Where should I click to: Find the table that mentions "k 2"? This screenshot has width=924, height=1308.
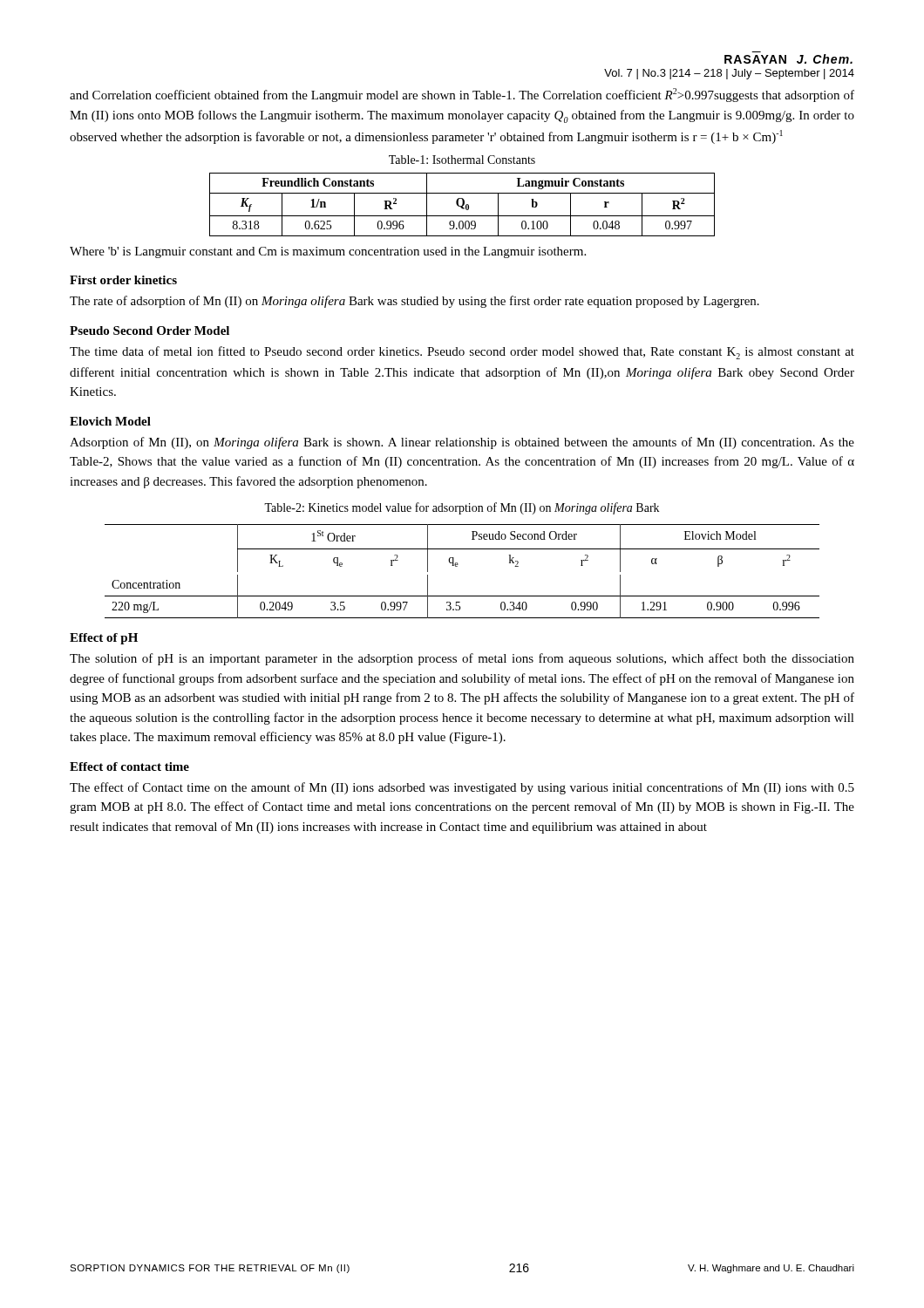click(x=462, y=571)
